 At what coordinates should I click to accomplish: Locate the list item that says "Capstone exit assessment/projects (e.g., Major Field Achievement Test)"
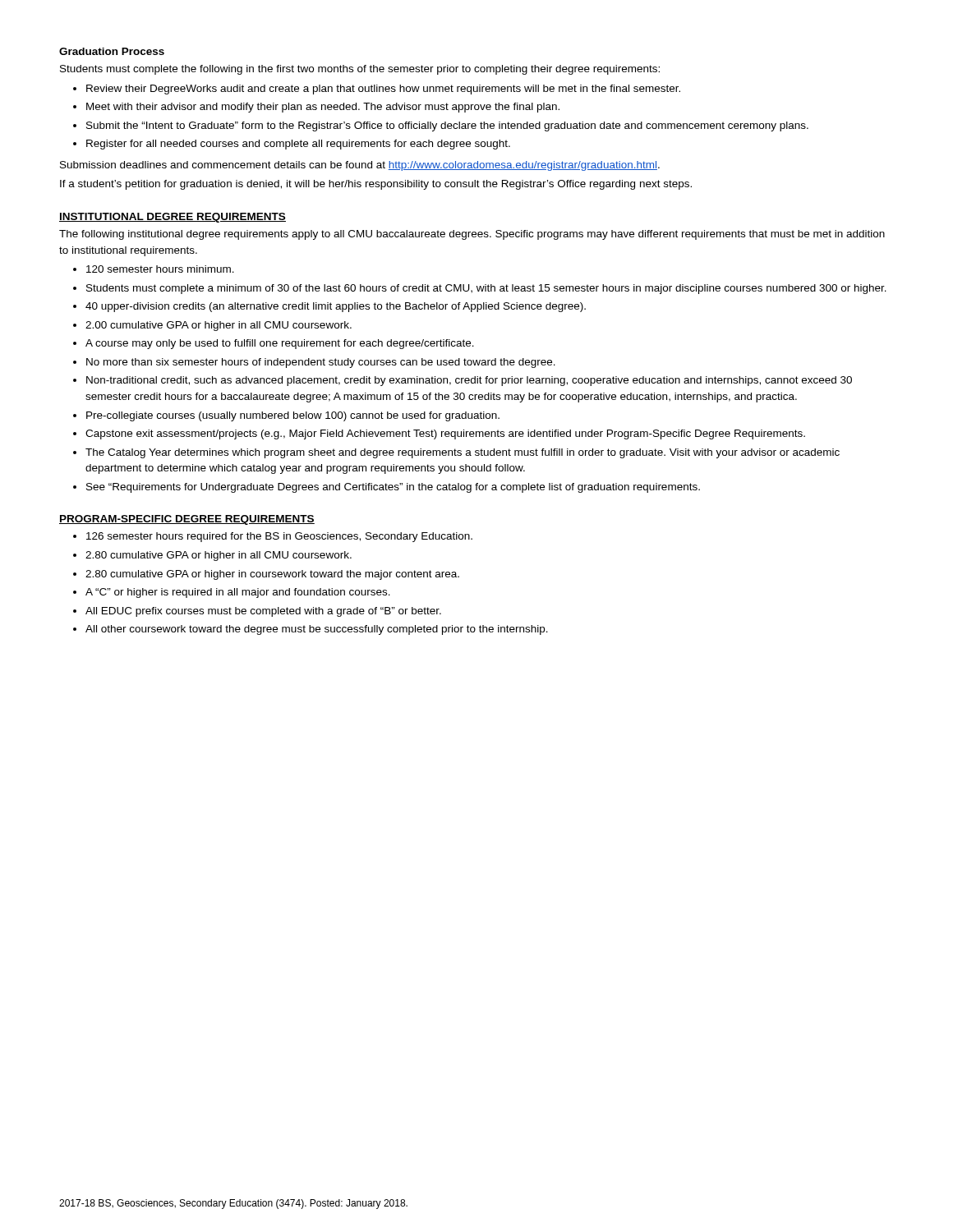click(x=446, y=433)
